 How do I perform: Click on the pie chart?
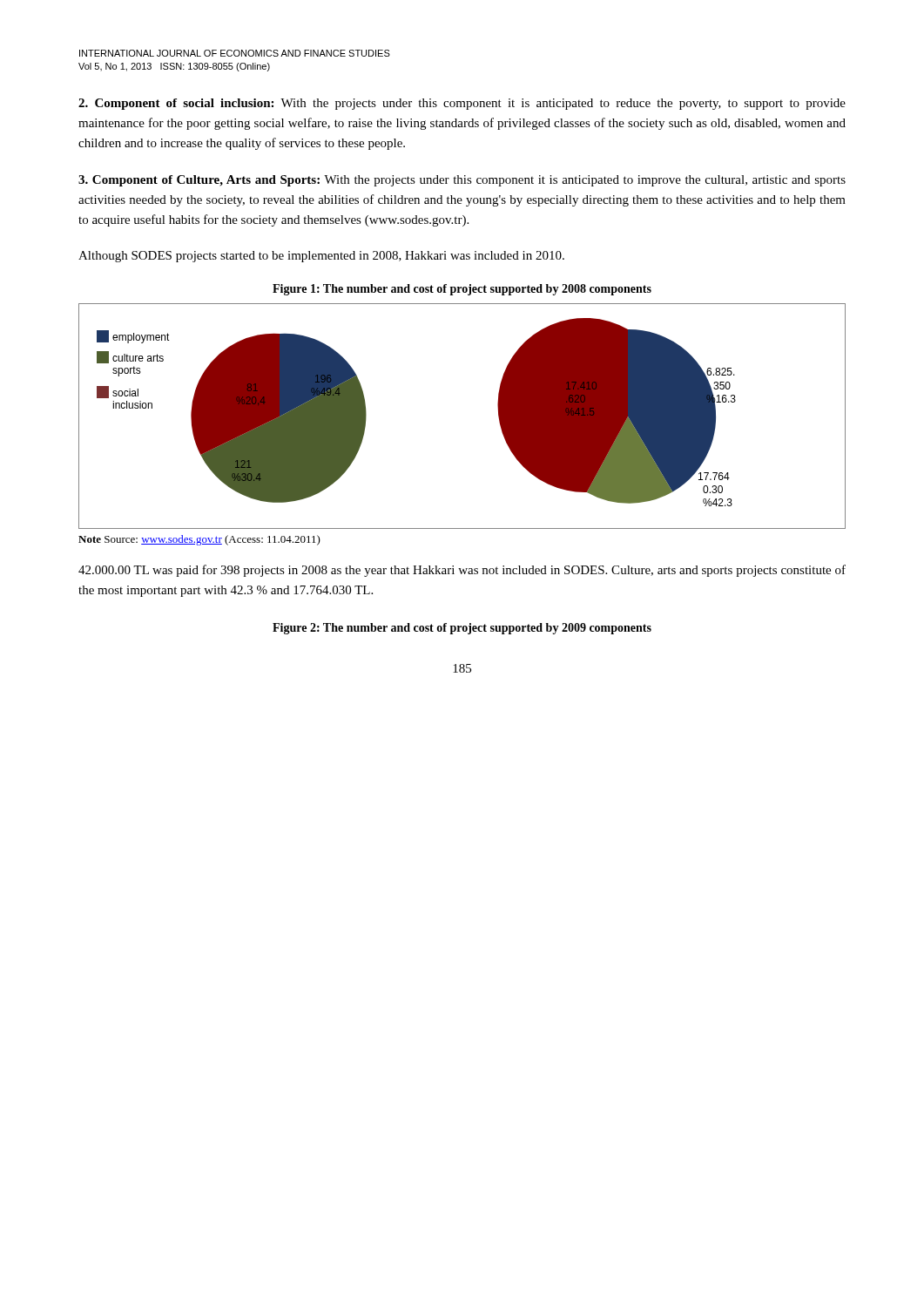tap(462, 416)
